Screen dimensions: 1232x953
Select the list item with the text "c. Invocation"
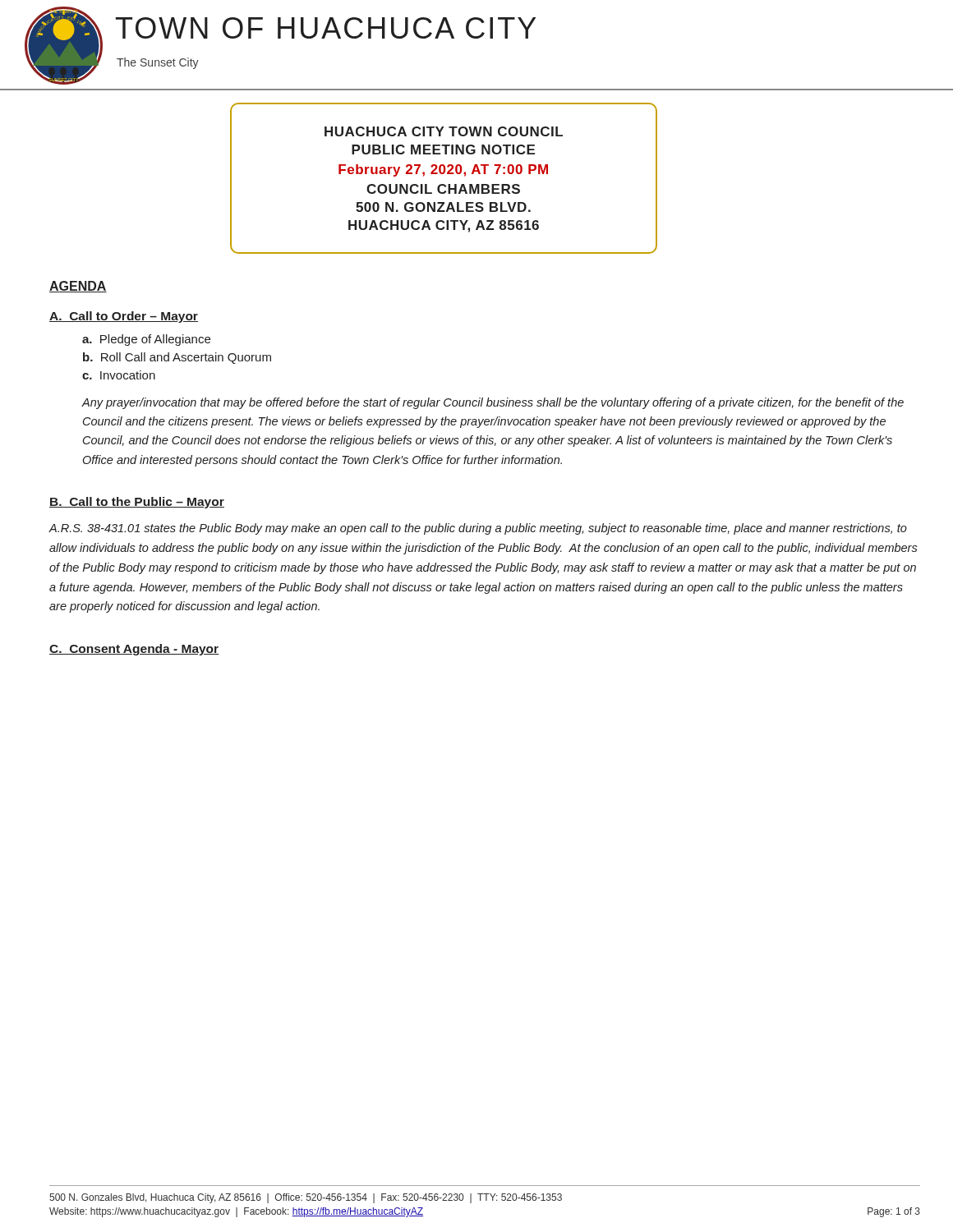pyautogui.click(x=119, y=375)
